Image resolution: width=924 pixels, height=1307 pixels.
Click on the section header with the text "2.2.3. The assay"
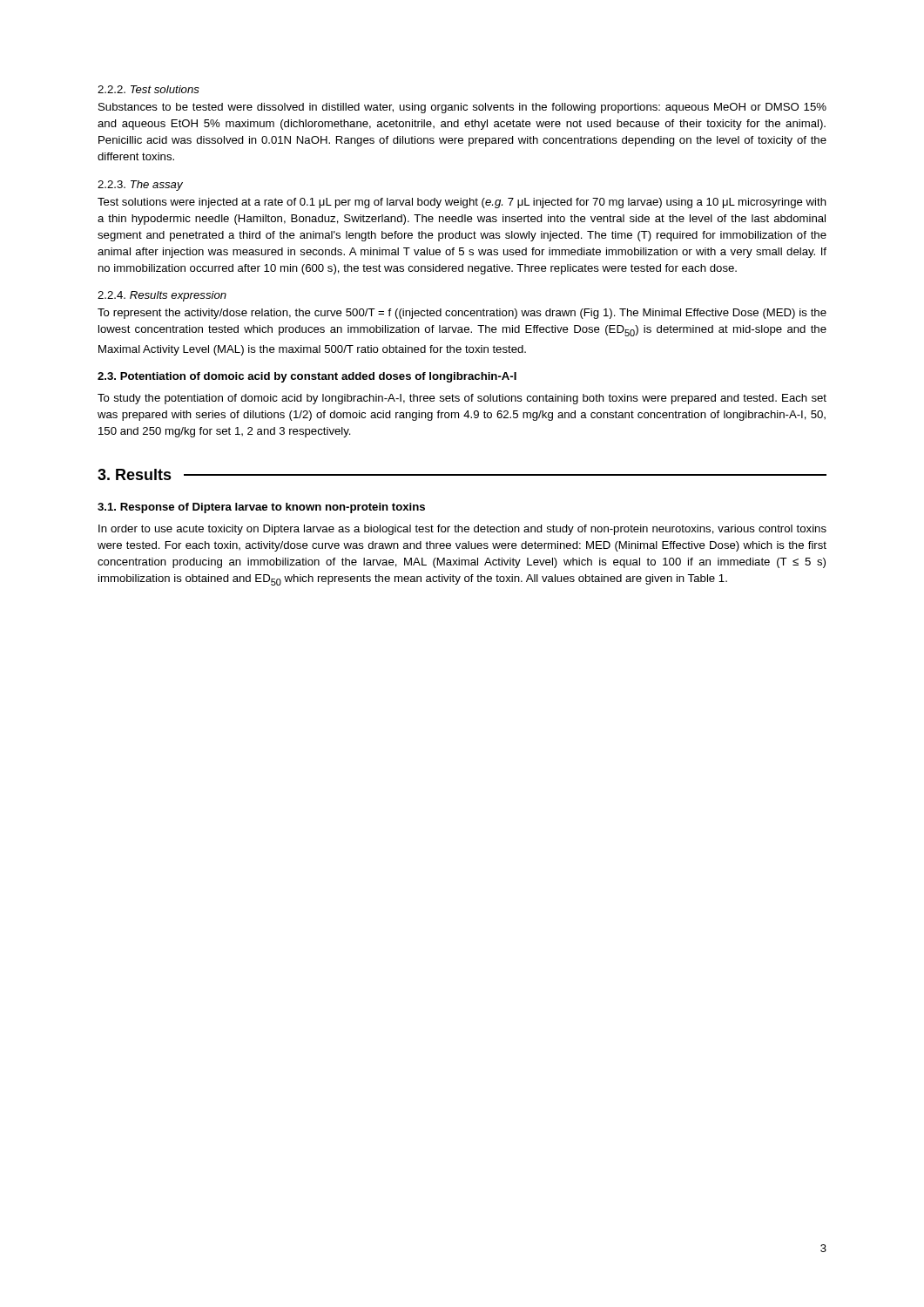140,184
